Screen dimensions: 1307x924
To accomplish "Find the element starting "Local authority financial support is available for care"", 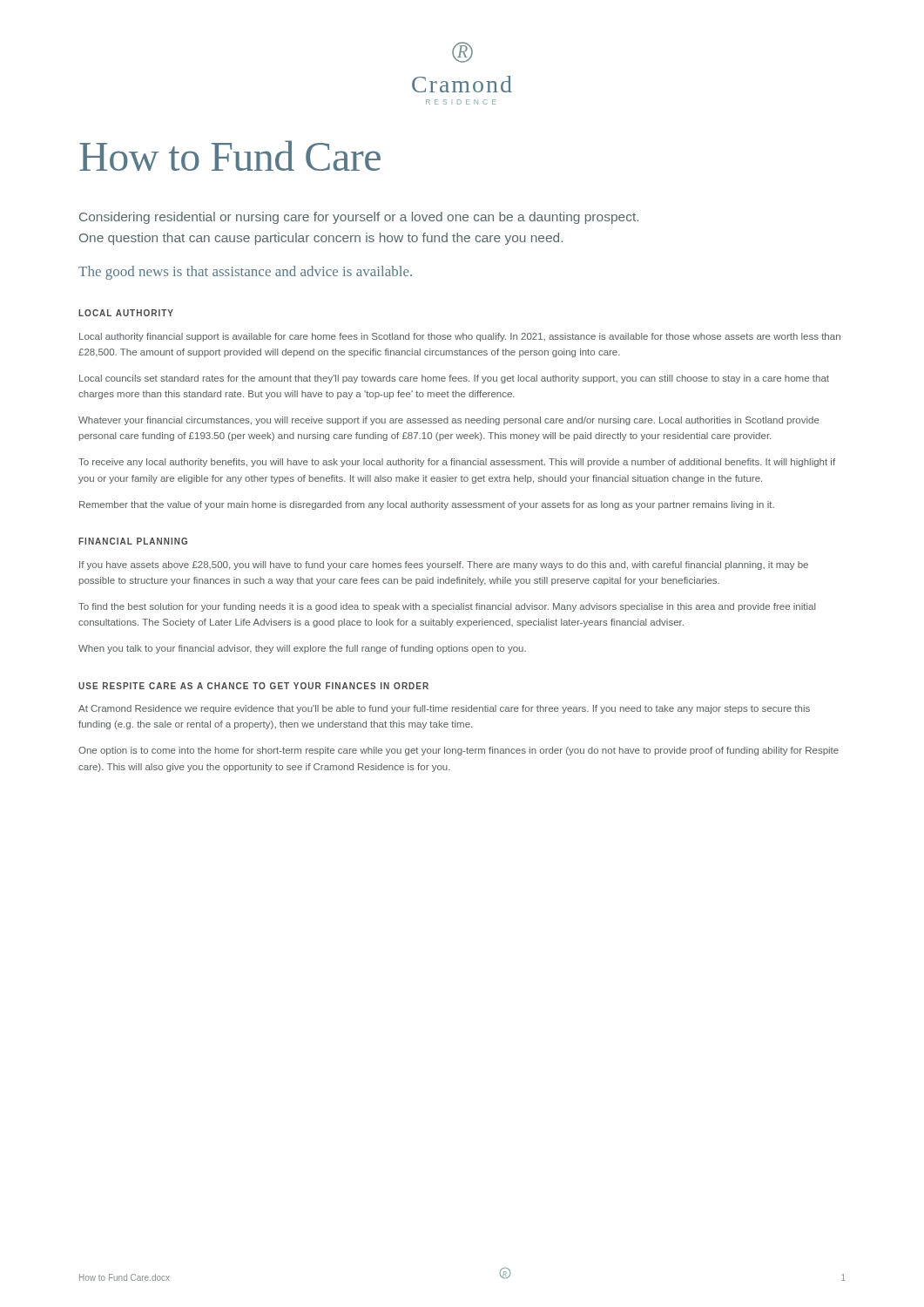I will point(462,344).
